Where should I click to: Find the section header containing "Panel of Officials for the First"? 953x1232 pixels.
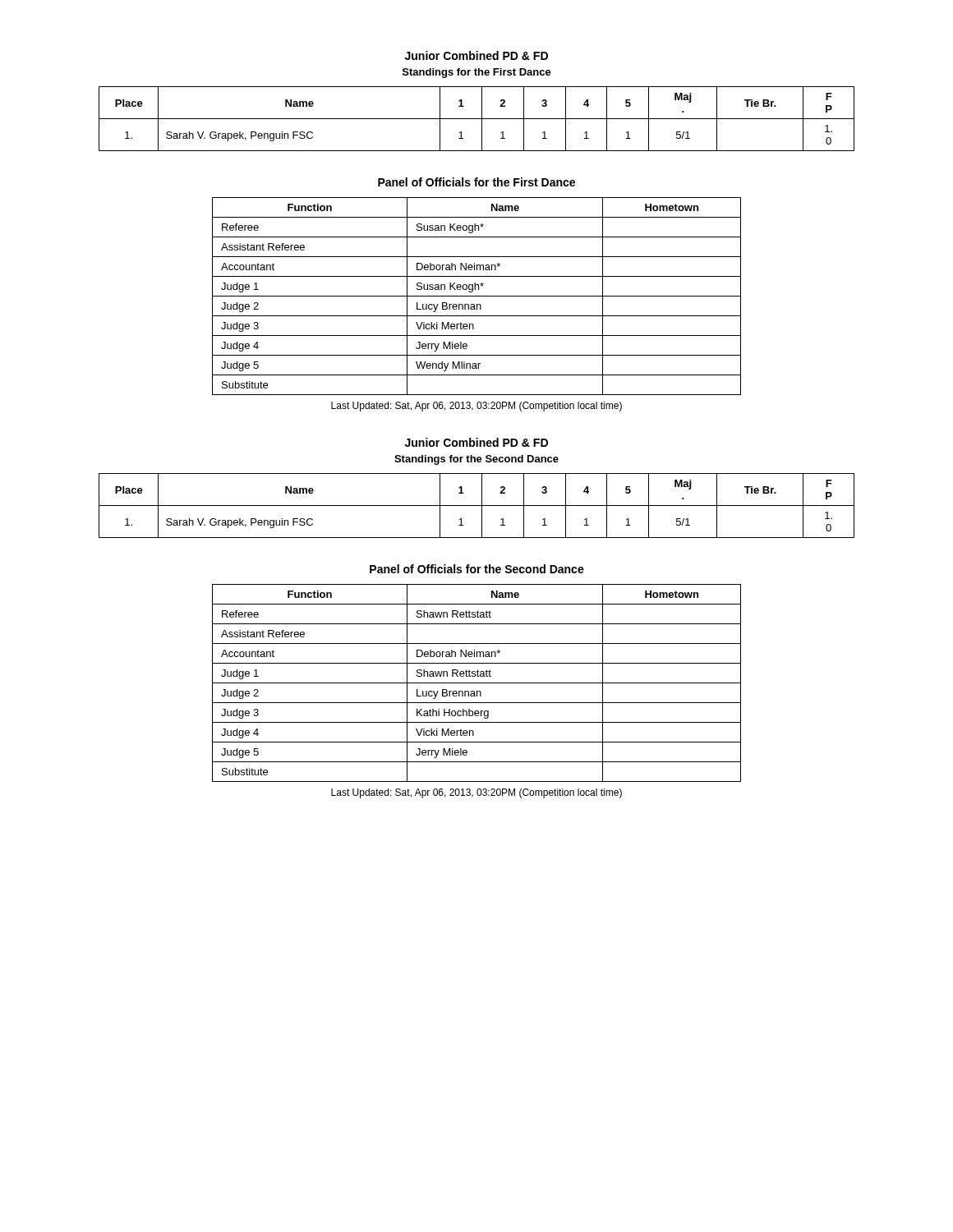476,182
